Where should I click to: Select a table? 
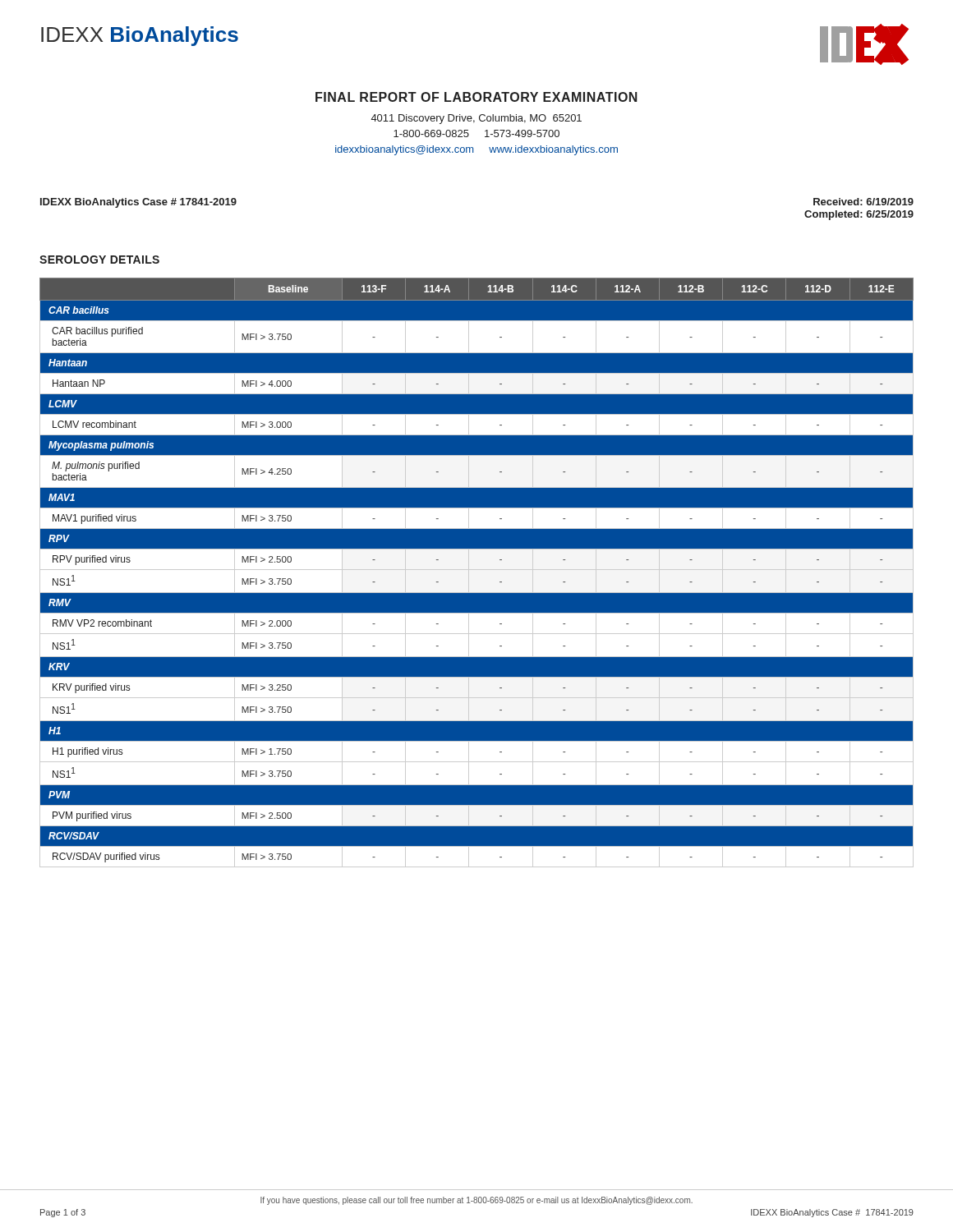click(x=476, y=572)
